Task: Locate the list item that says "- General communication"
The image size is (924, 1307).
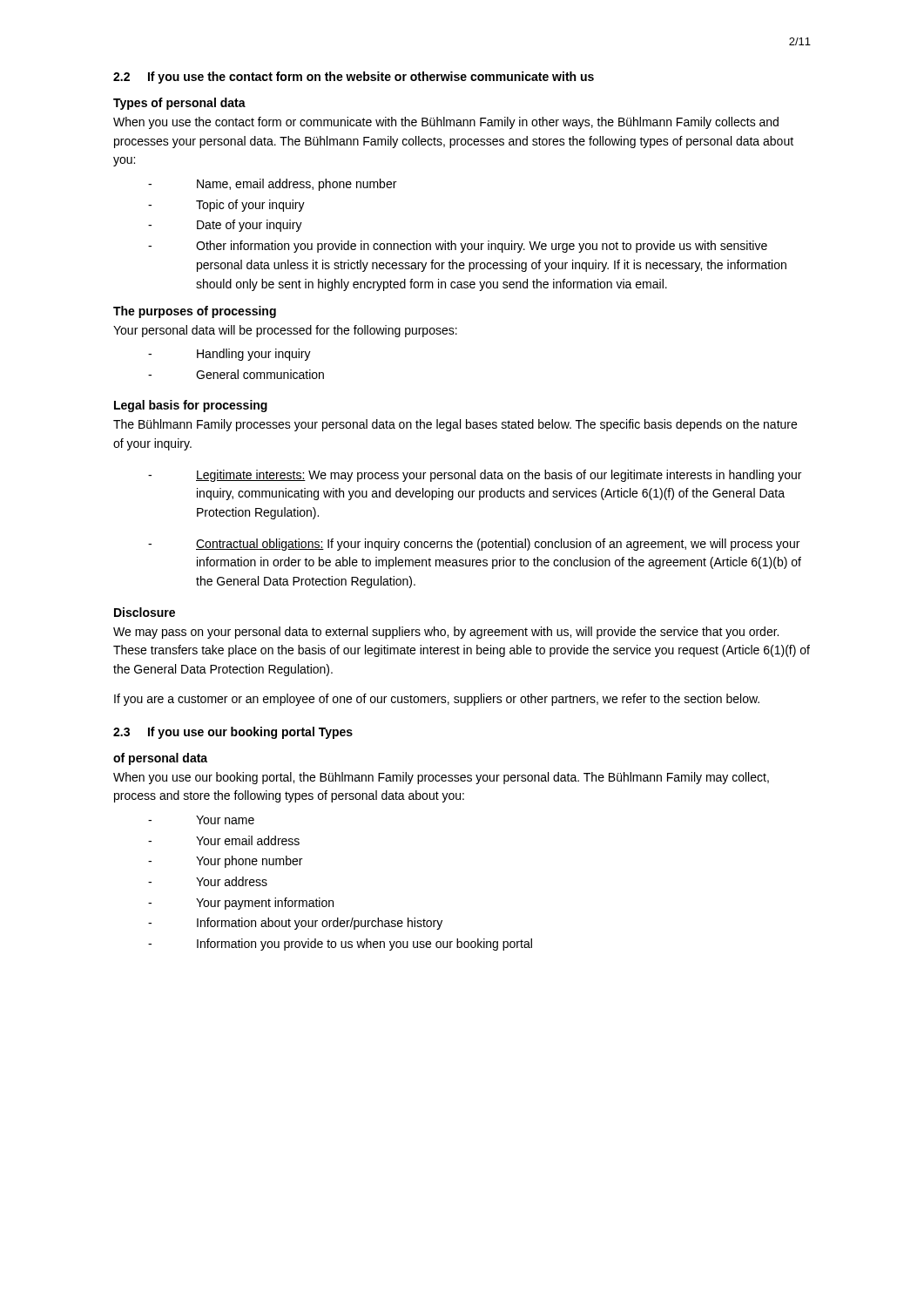Action: [x=219, y=375]
